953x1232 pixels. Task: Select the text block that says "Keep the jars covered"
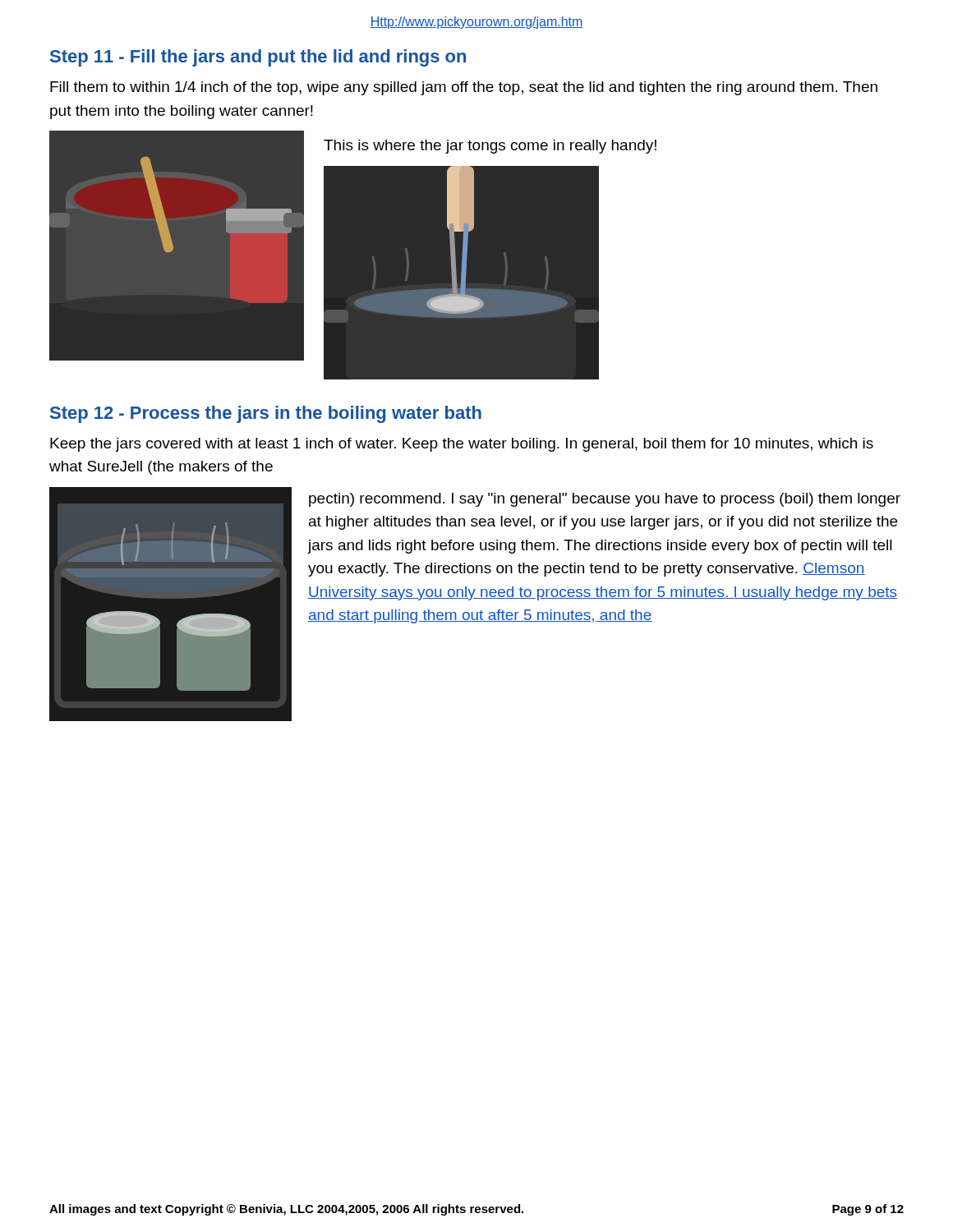[461, 454]
